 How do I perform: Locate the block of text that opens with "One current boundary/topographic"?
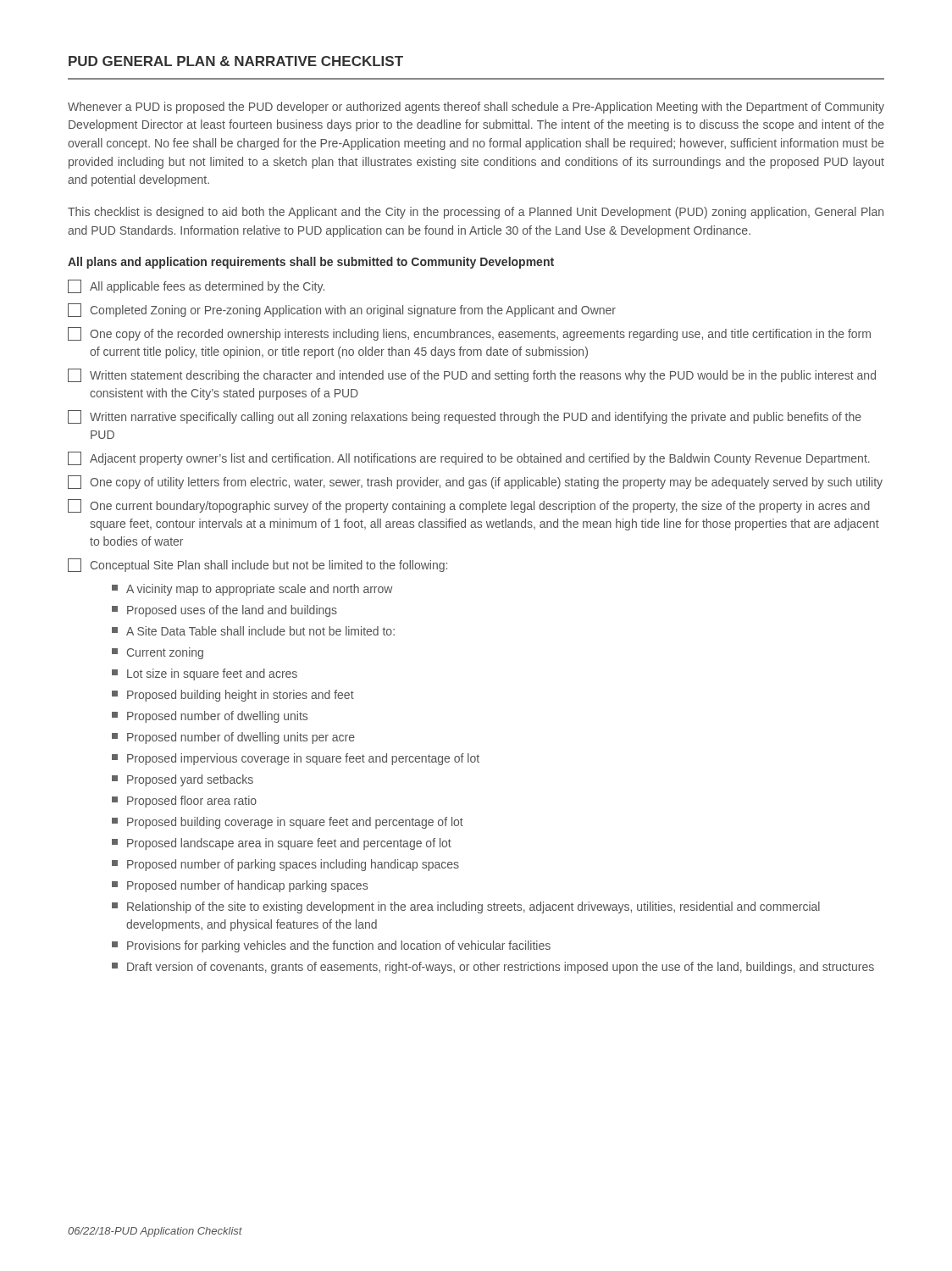476,524
